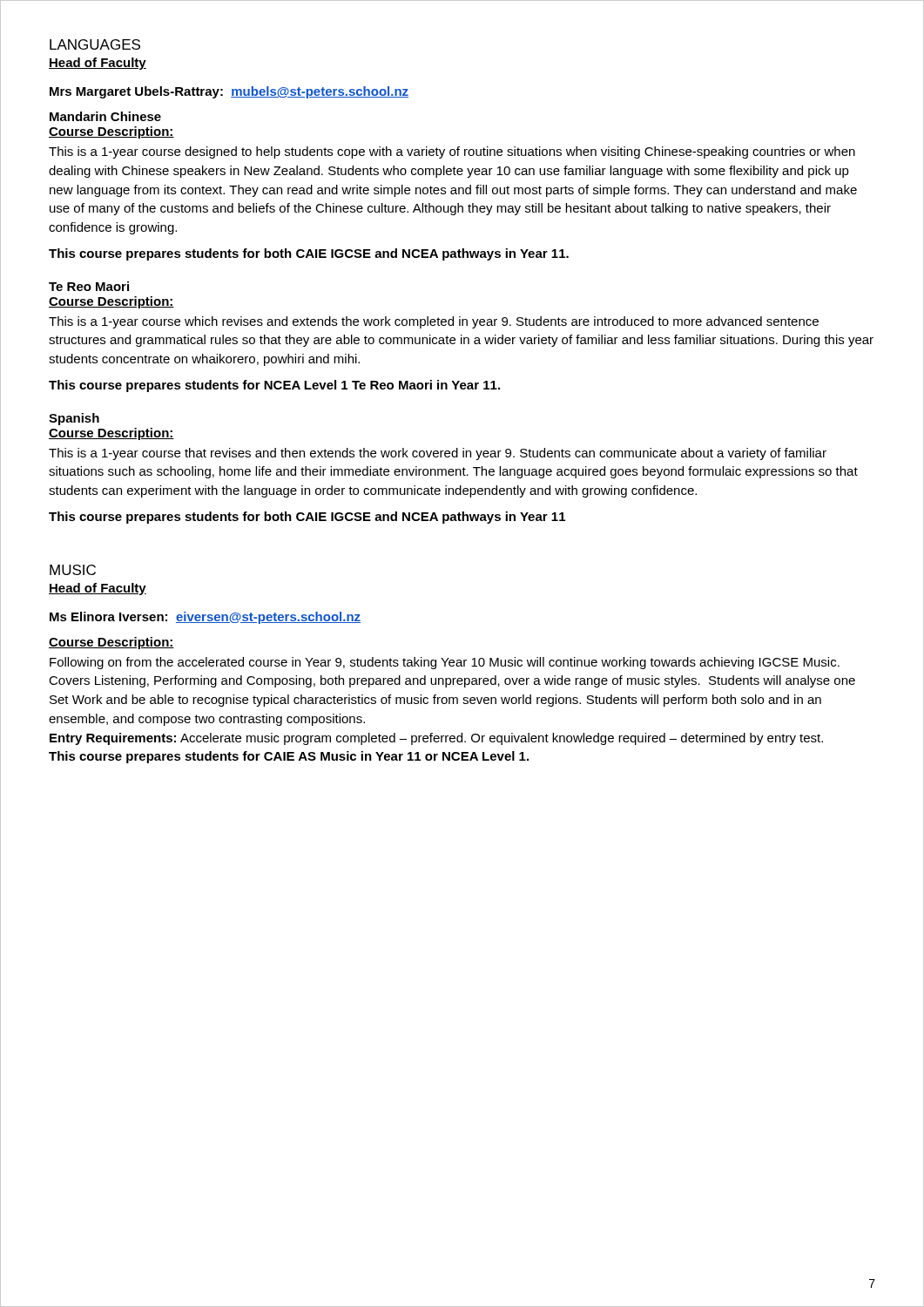Find the text block that reads "This is a 1-year course which revises and"
924x1307 pixels.
(x=461, y=340)
